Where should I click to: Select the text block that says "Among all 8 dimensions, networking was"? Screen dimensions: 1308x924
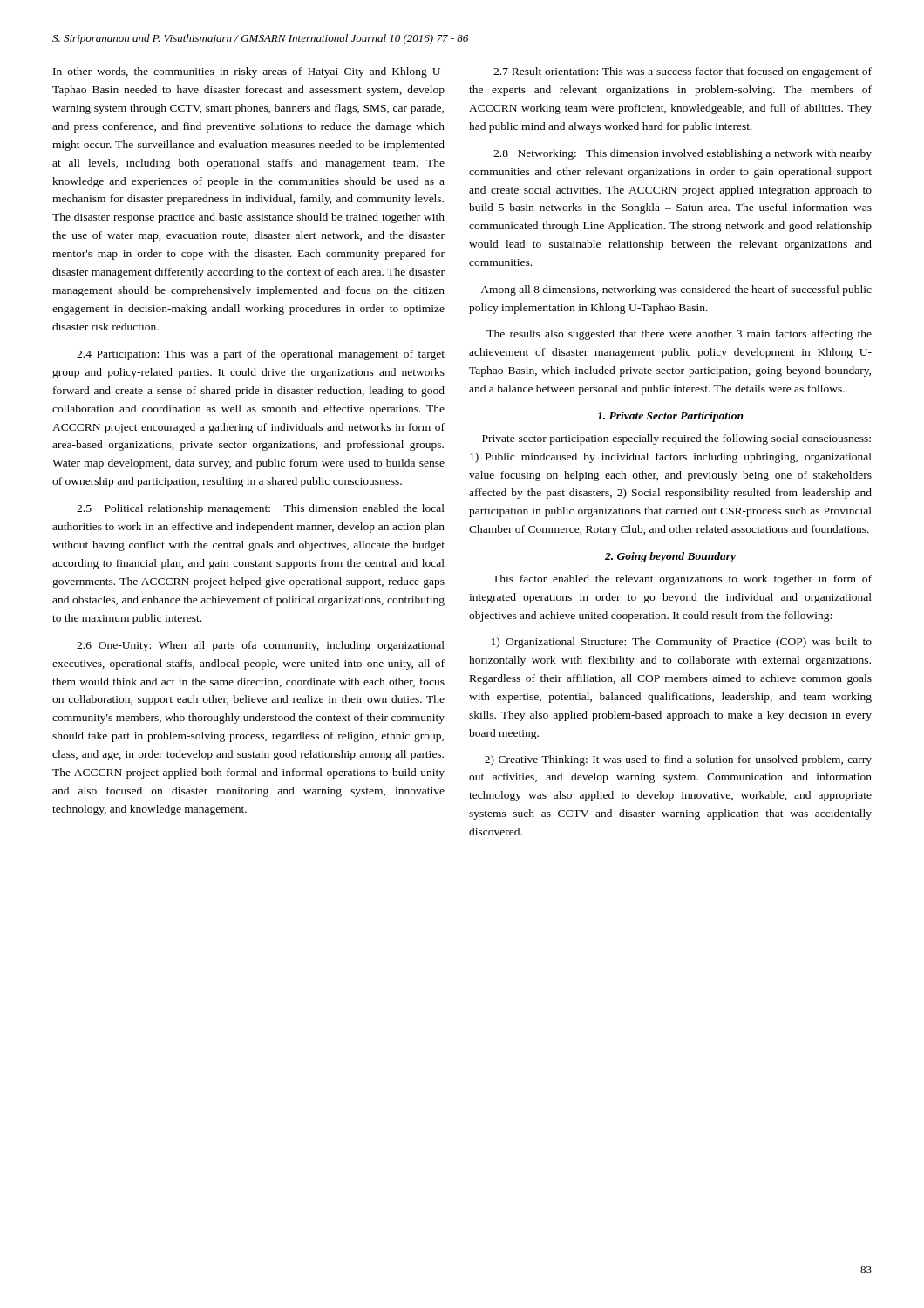click(670, 340)
